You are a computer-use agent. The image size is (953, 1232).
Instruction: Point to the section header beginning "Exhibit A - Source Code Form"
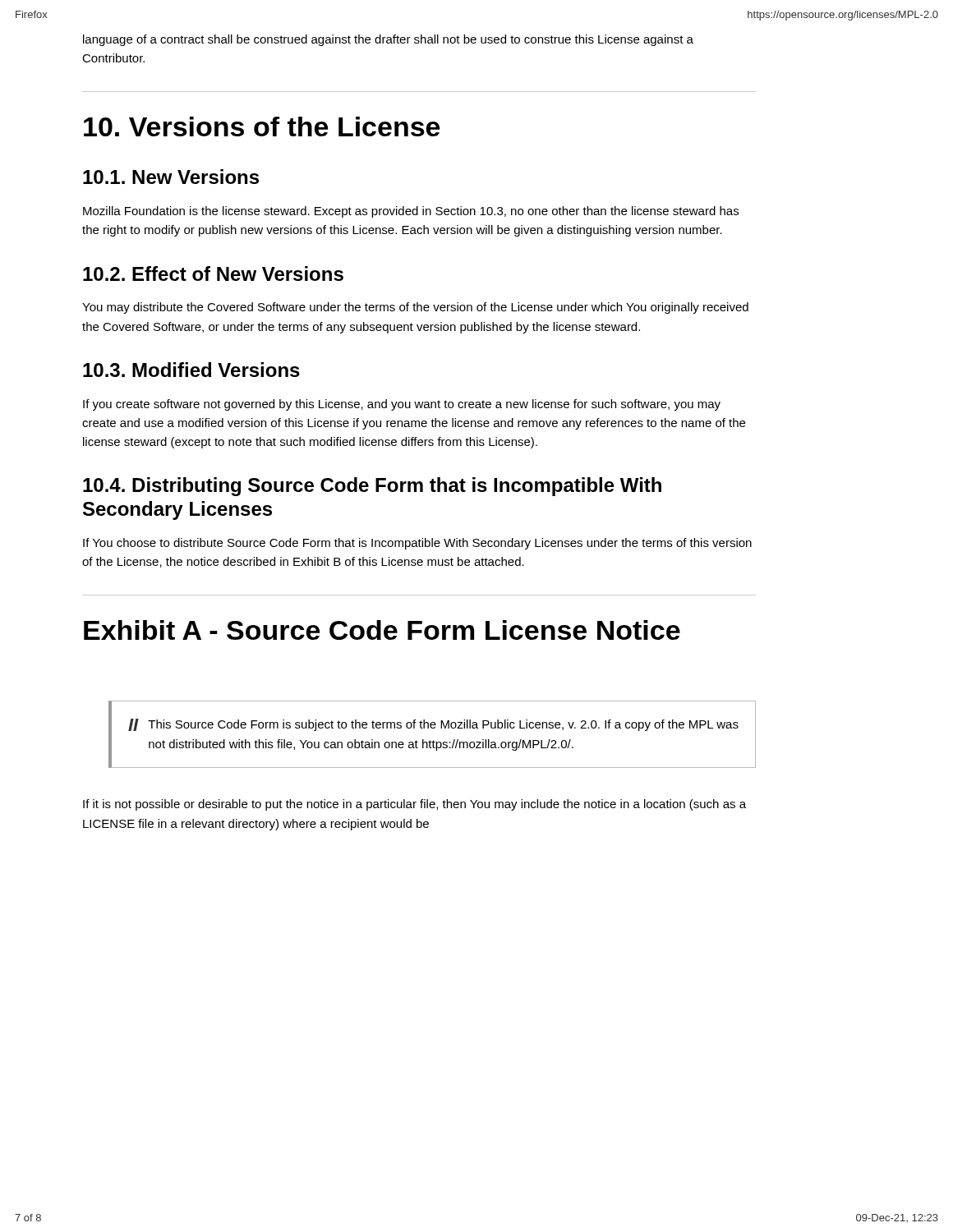[381, 630]
